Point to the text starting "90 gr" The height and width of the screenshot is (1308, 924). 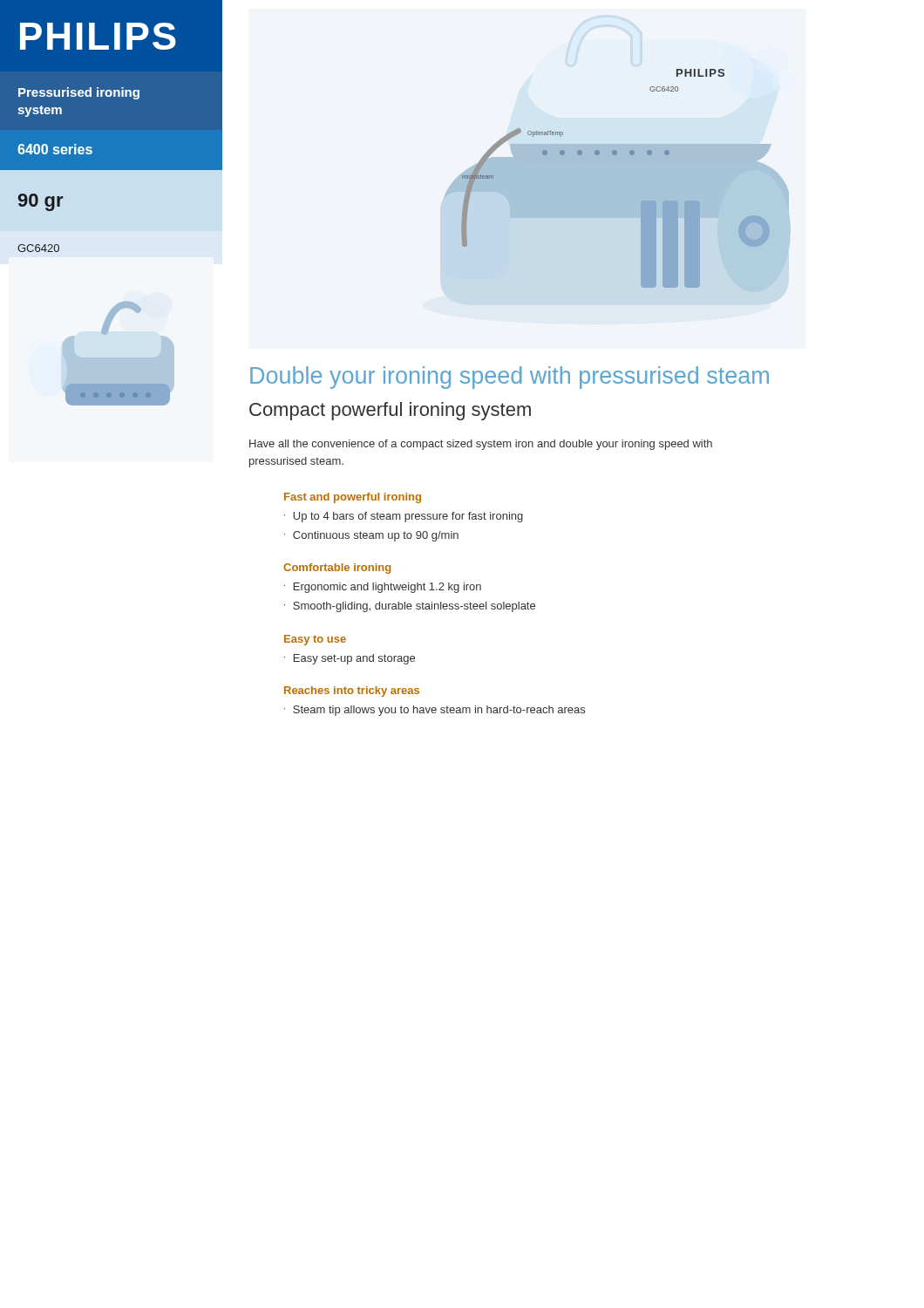40,200
